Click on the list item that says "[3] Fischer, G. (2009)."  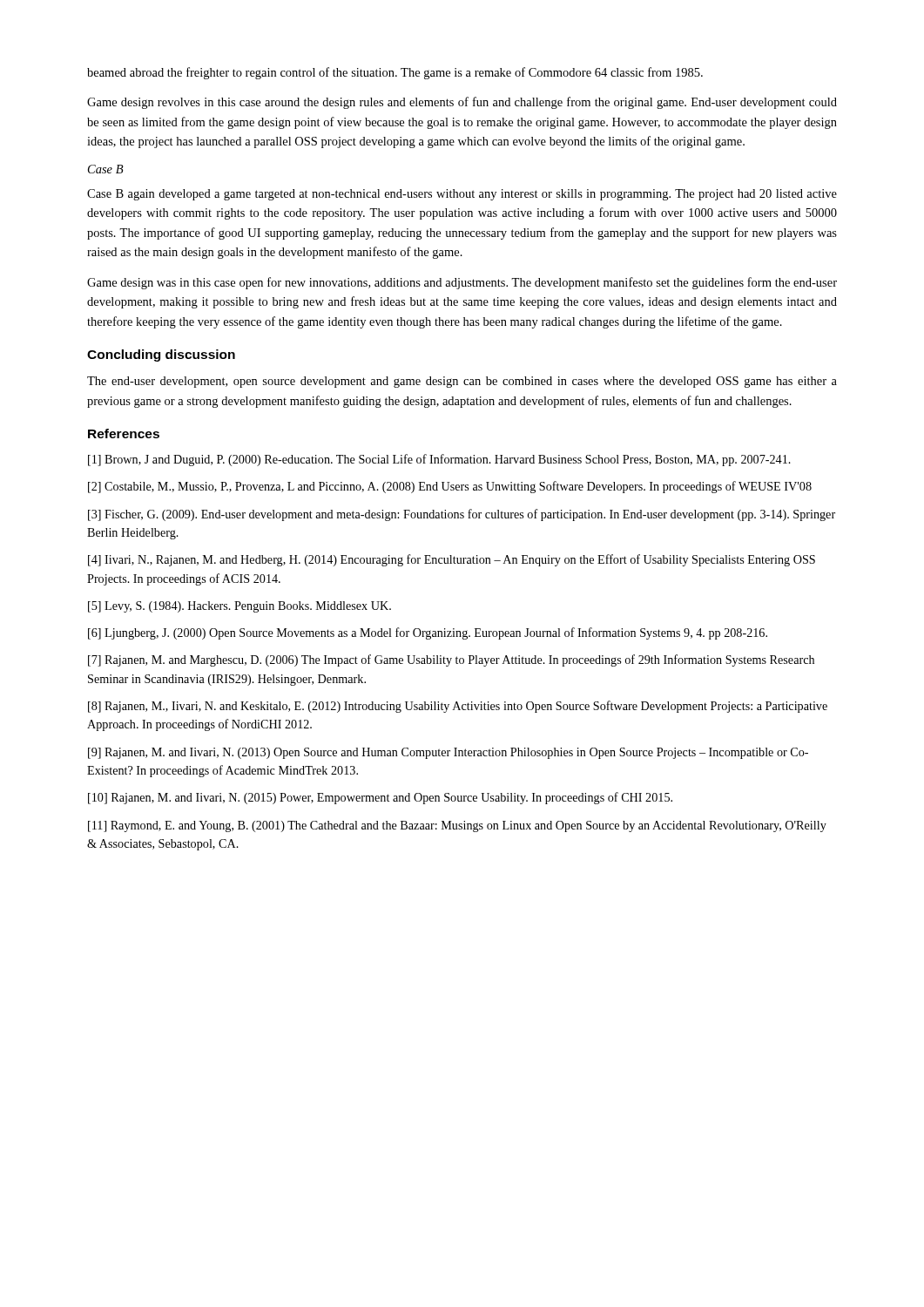tap(461, 523)
